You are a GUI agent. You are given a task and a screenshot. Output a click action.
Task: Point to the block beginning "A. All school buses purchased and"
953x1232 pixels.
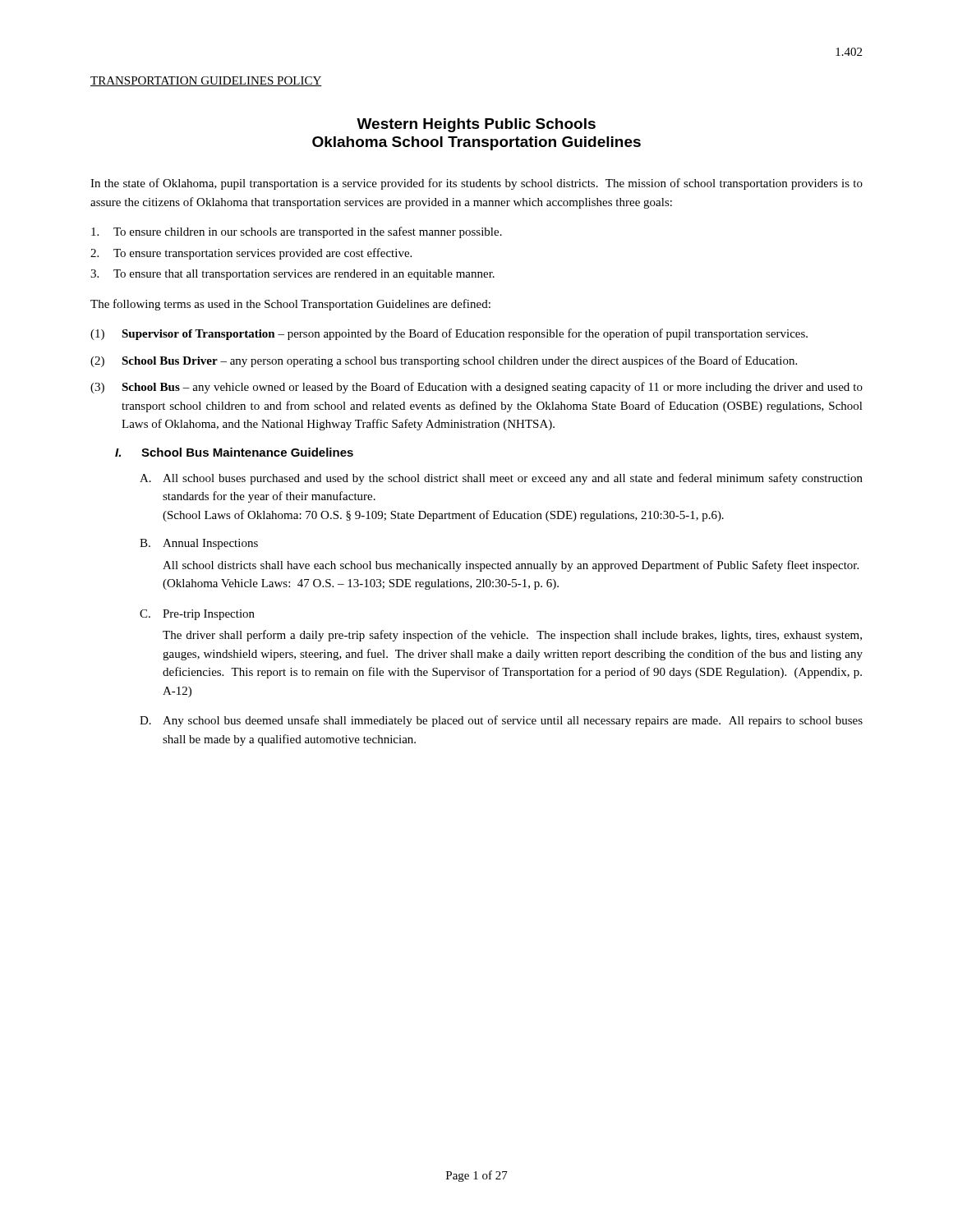tap(501, 479)
